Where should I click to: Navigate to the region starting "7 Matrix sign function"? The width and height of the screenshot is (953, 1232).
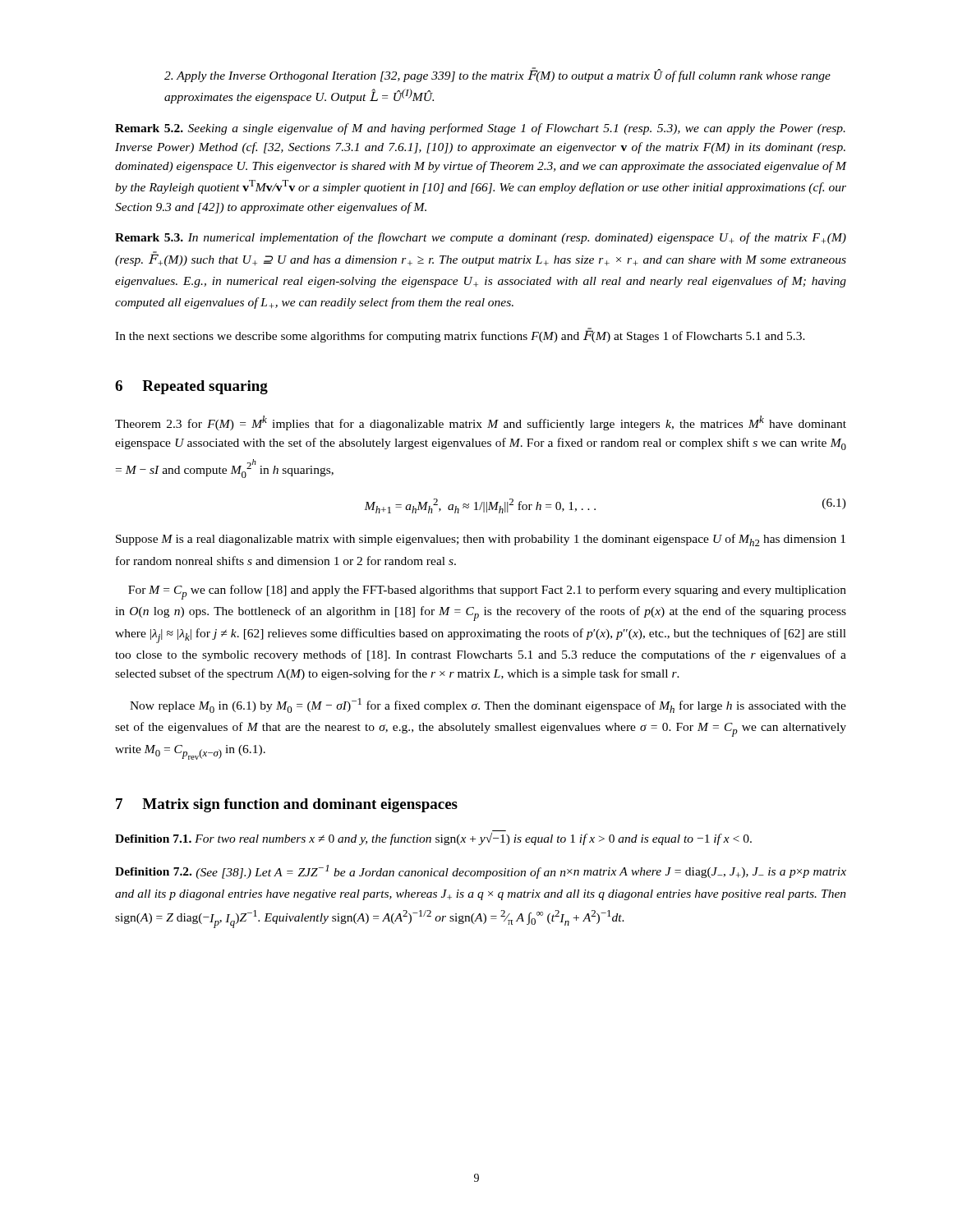tap(286, 803)
